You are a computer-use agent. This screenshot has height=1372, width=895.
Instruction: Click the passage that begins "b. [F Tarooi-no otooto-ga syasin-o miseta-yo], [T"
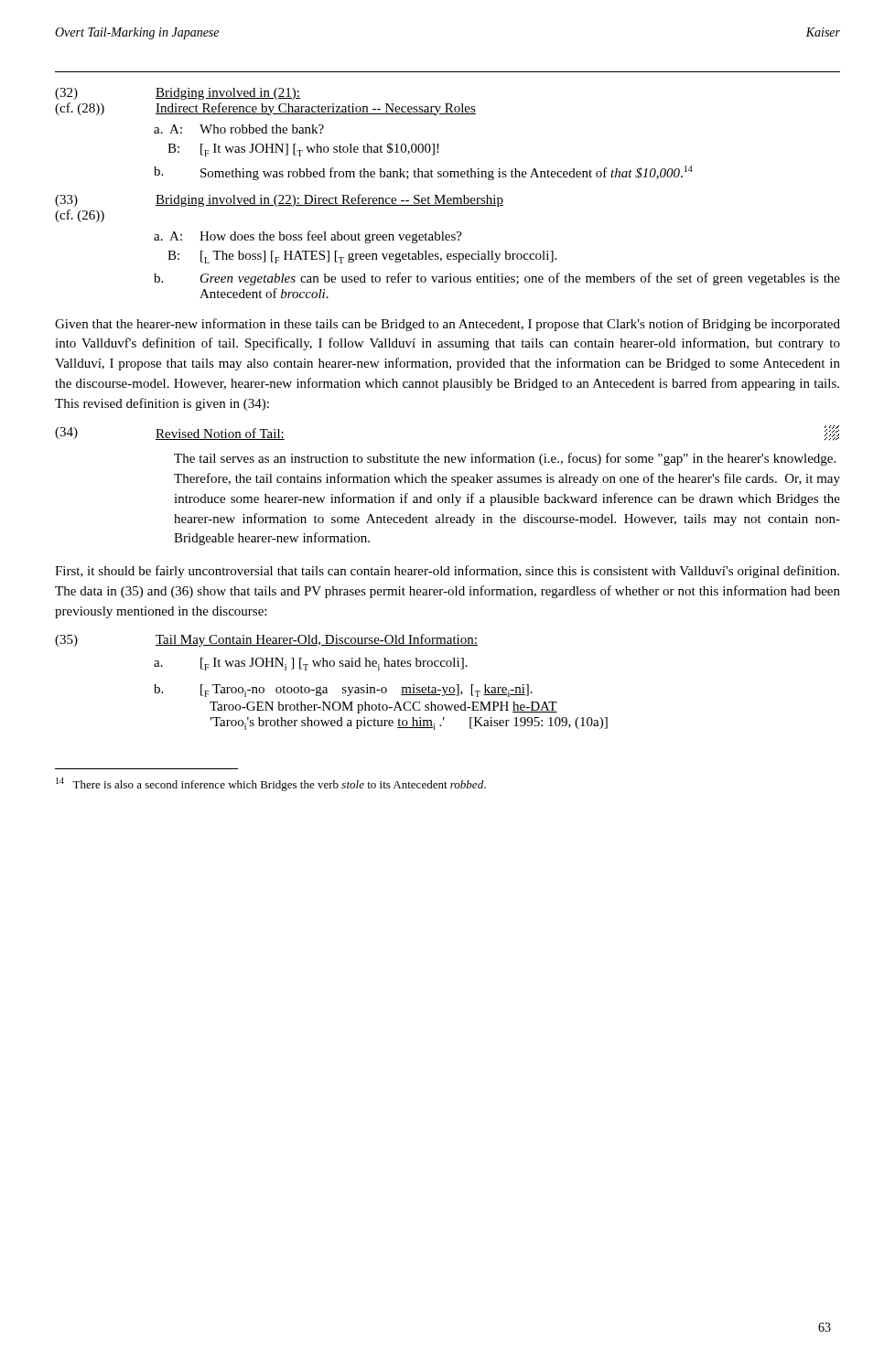(497, 707)
